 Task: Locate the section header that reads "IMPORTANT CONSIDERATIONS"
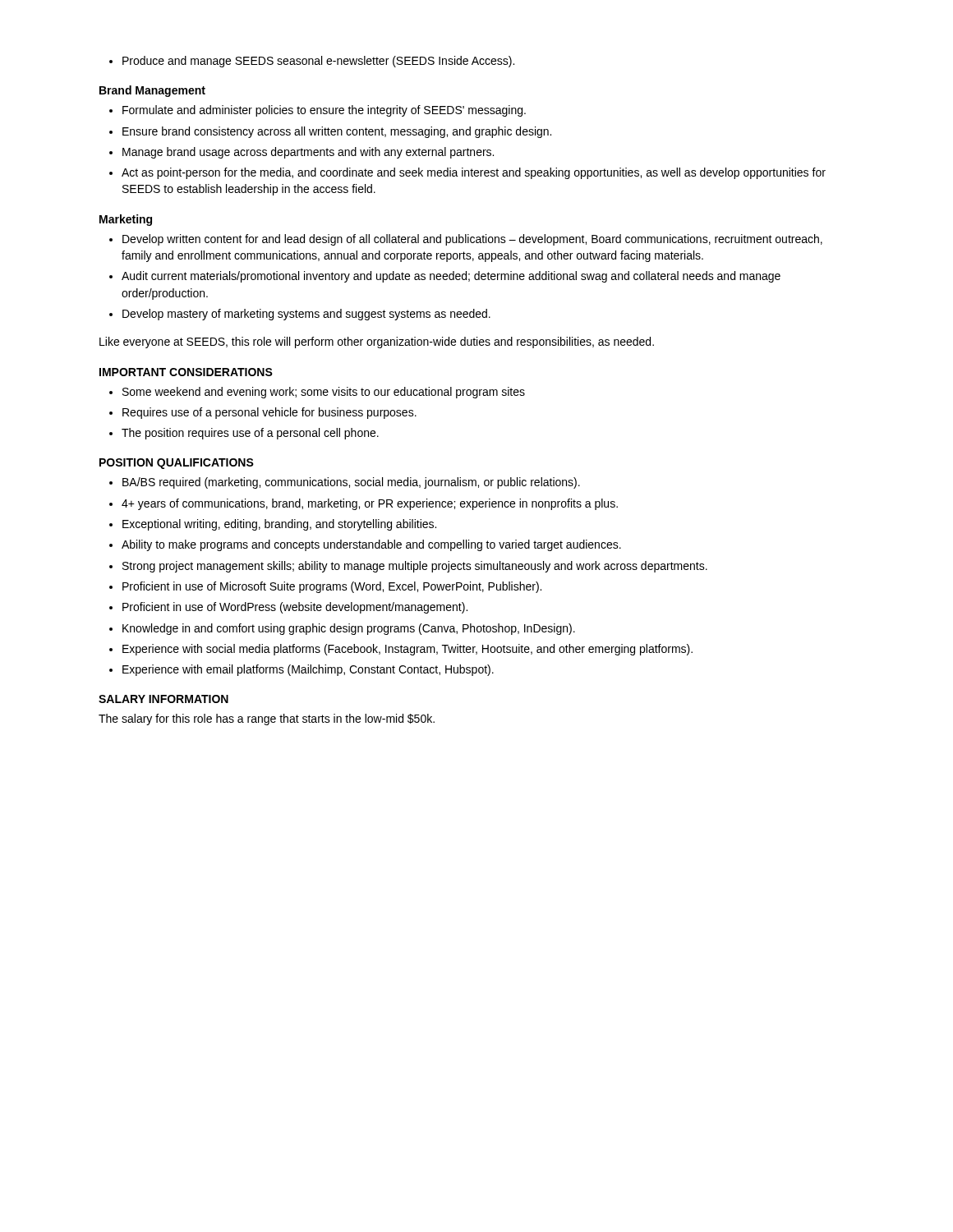point(186,372)
